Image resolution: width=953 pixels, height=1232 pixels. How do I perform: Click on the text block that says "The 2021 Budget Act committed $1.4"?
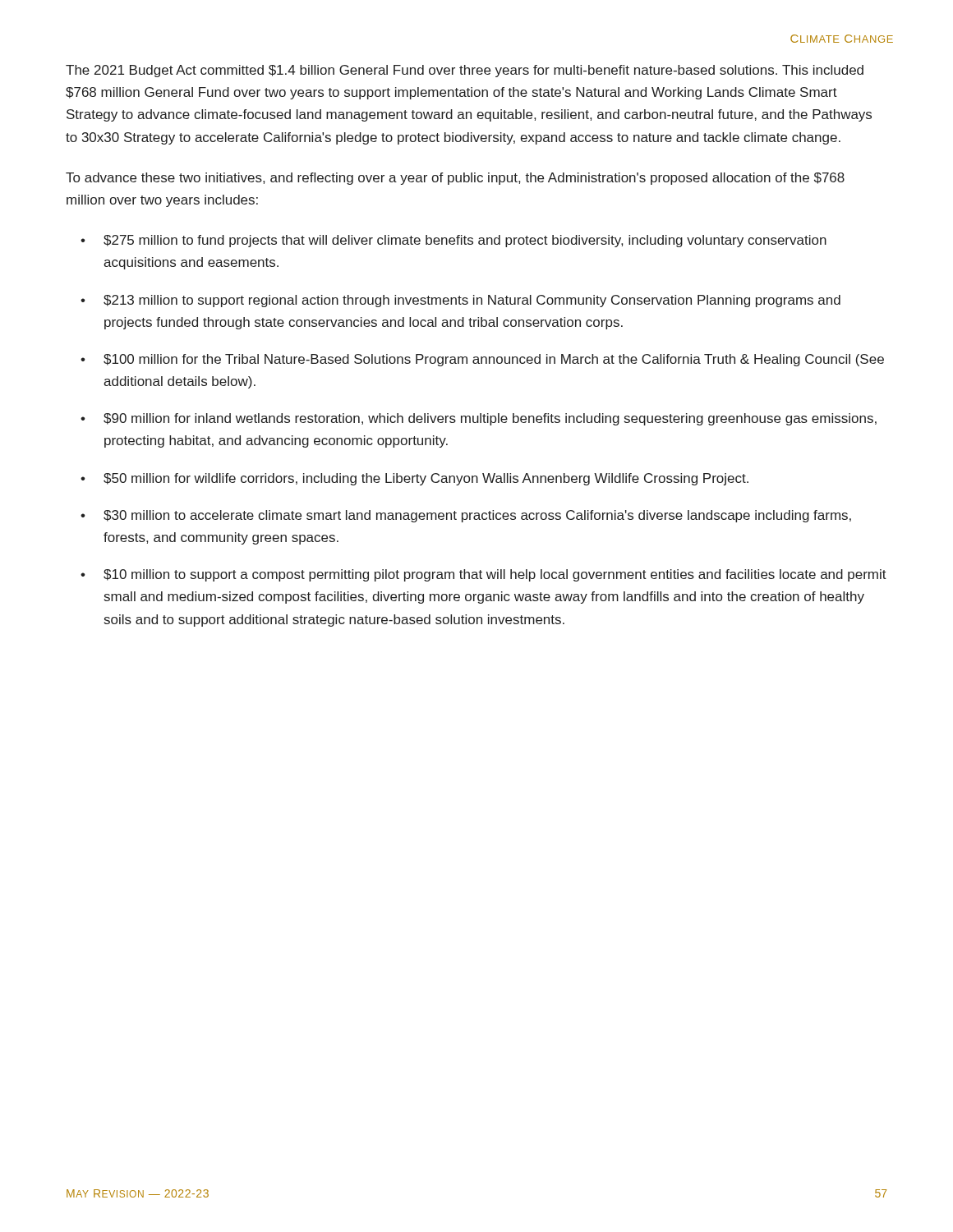(x=469, y=104)
